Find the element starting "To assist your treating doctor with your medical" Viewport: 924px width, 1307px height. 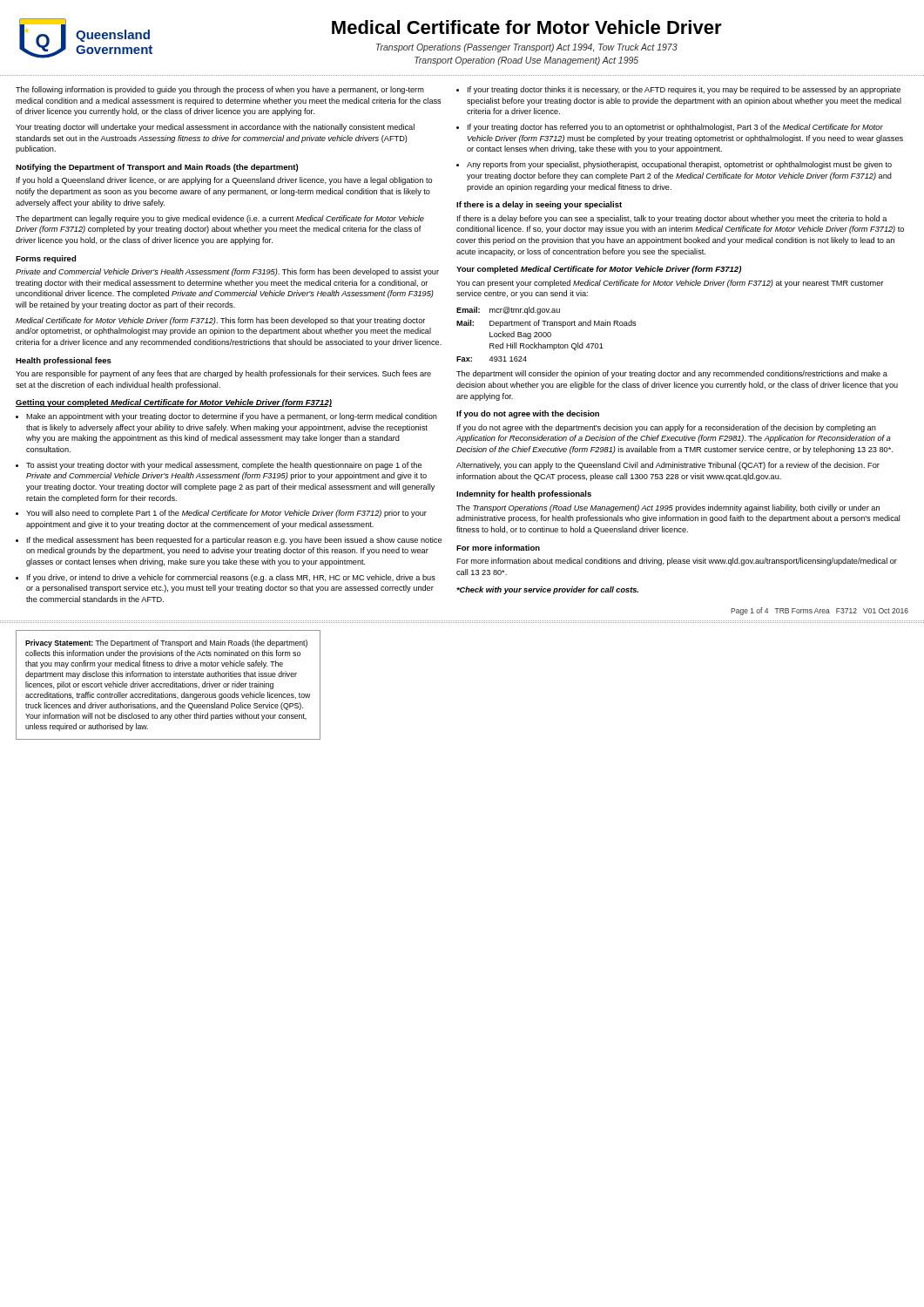(x=229, y=482)
